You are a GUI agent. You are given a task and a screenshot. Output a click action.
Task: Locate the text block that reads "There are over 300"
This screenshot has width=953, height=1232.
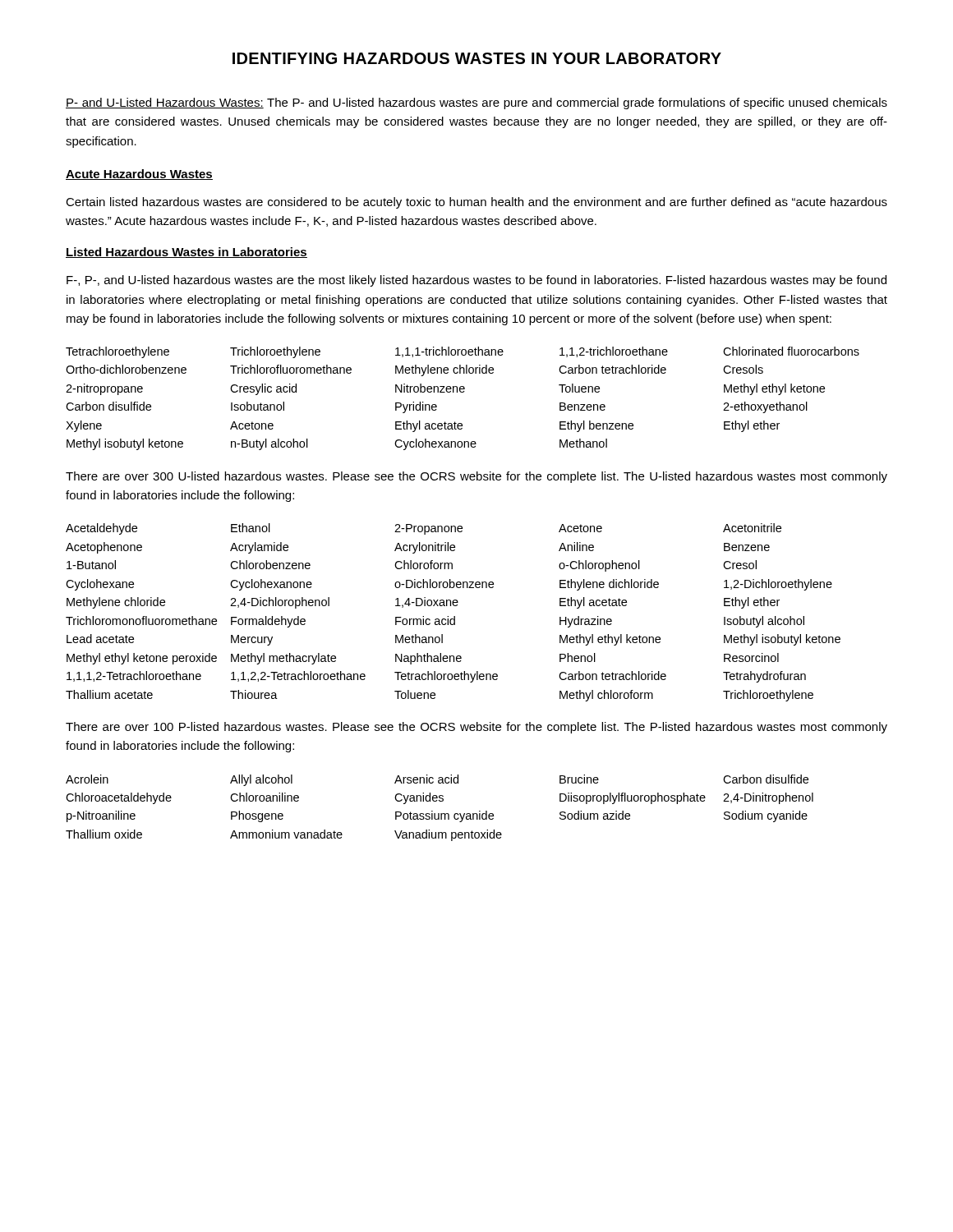tap(476, 485)
